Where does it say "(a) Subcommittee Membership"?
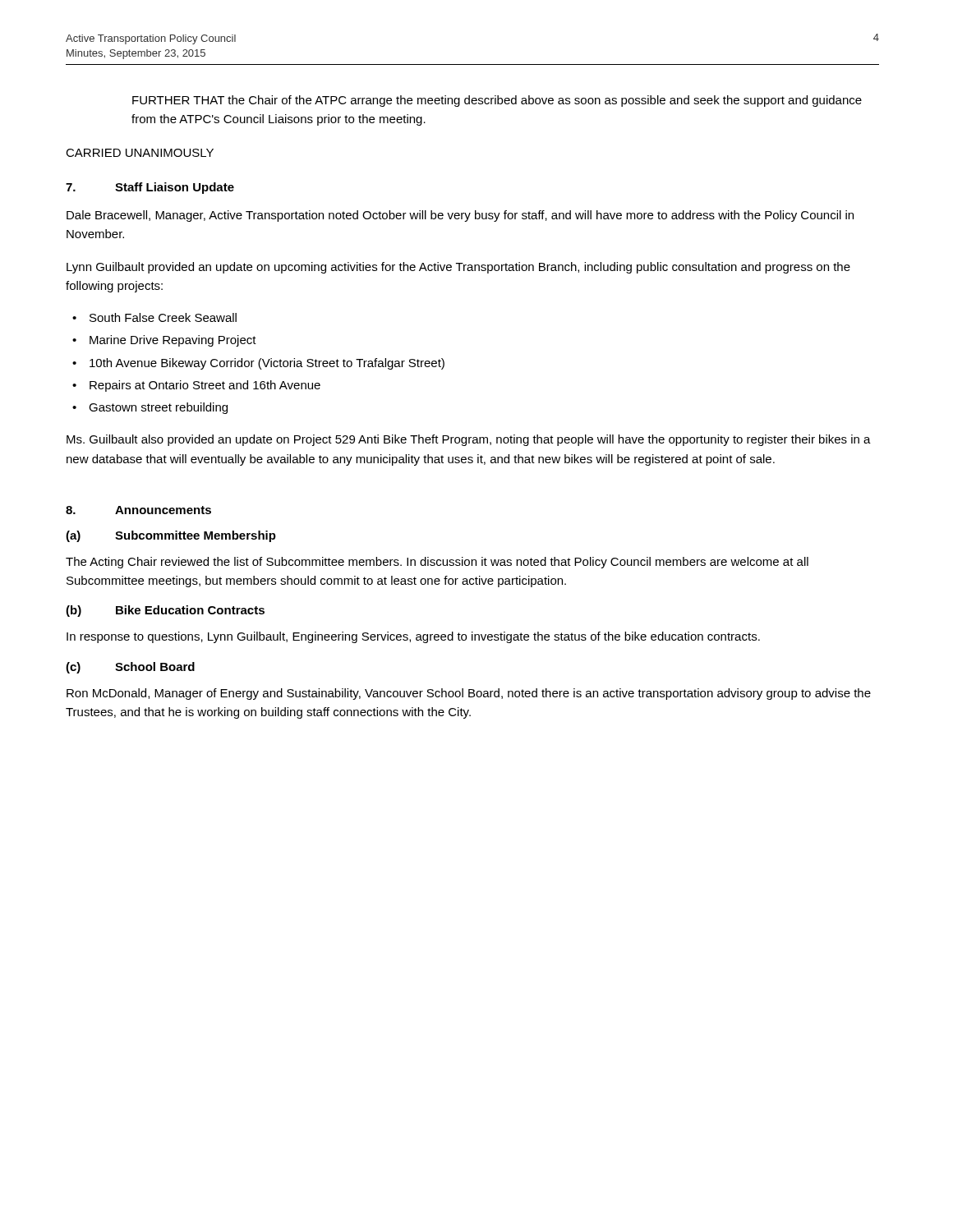Viewport: 953px width, 1232px height. click(171, 535)
